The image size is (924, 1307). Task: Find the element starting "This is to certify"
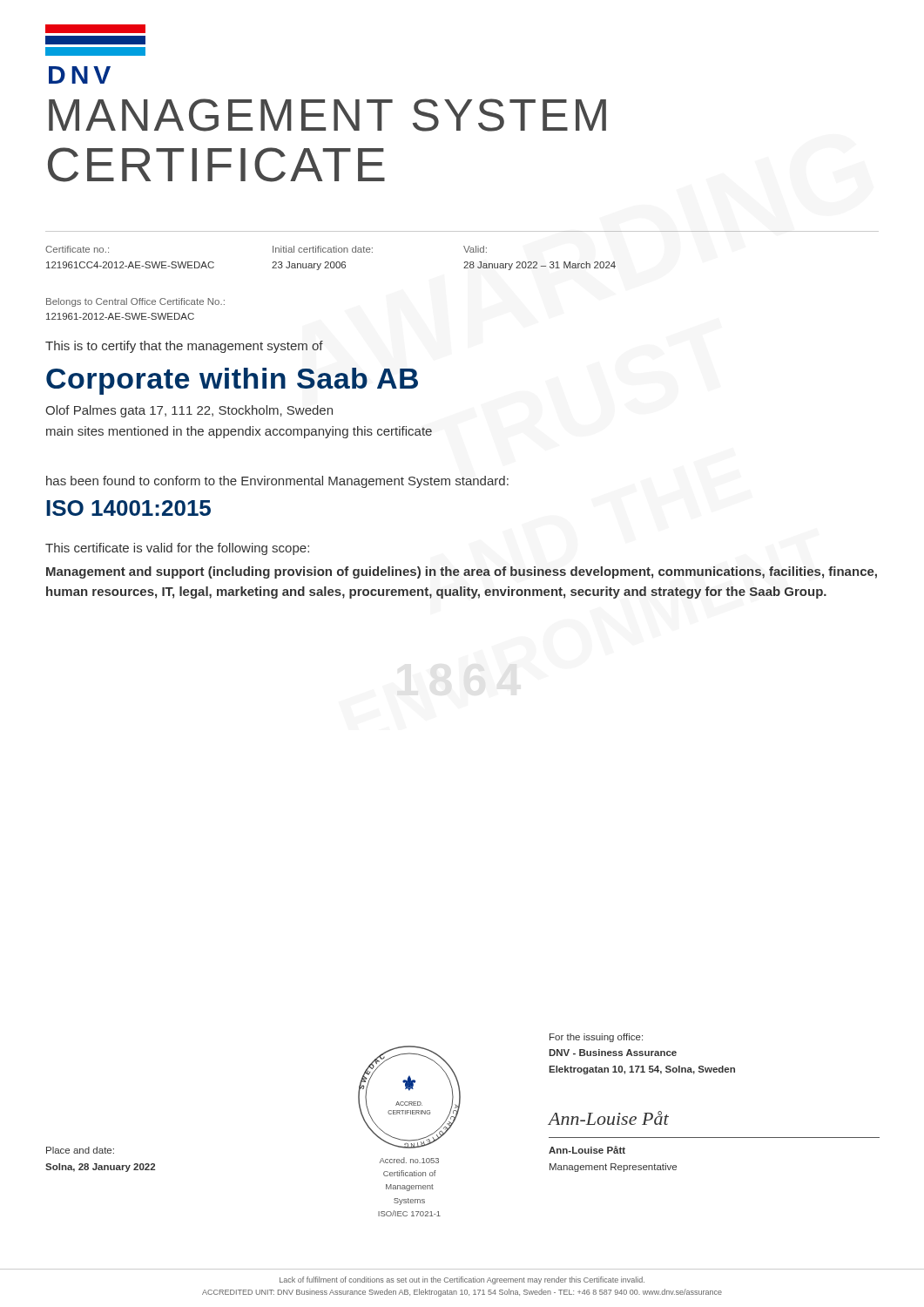pos(184,346)
